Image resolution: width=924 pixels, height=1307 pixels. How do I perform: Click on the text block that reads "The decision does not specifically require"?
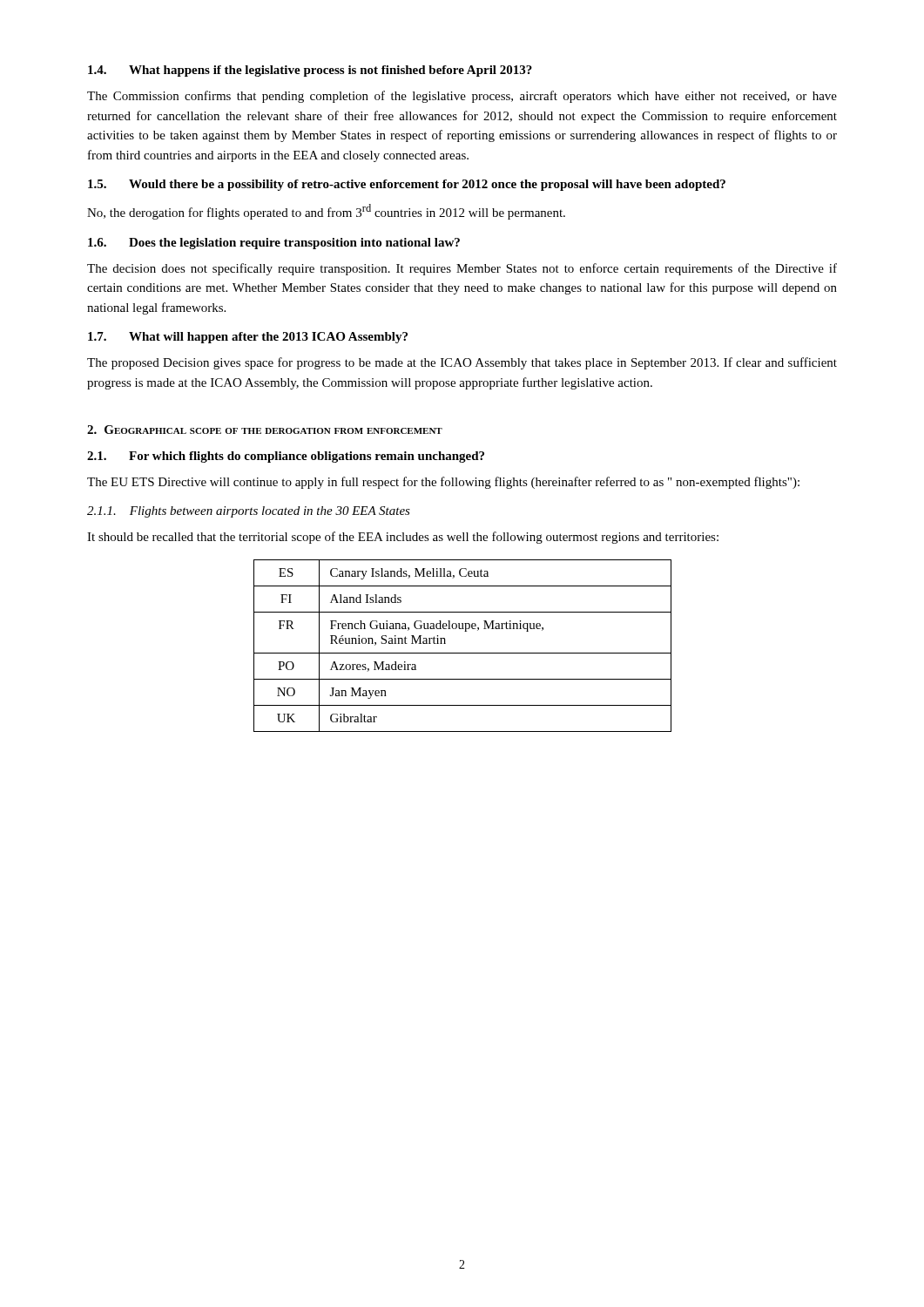462,288
